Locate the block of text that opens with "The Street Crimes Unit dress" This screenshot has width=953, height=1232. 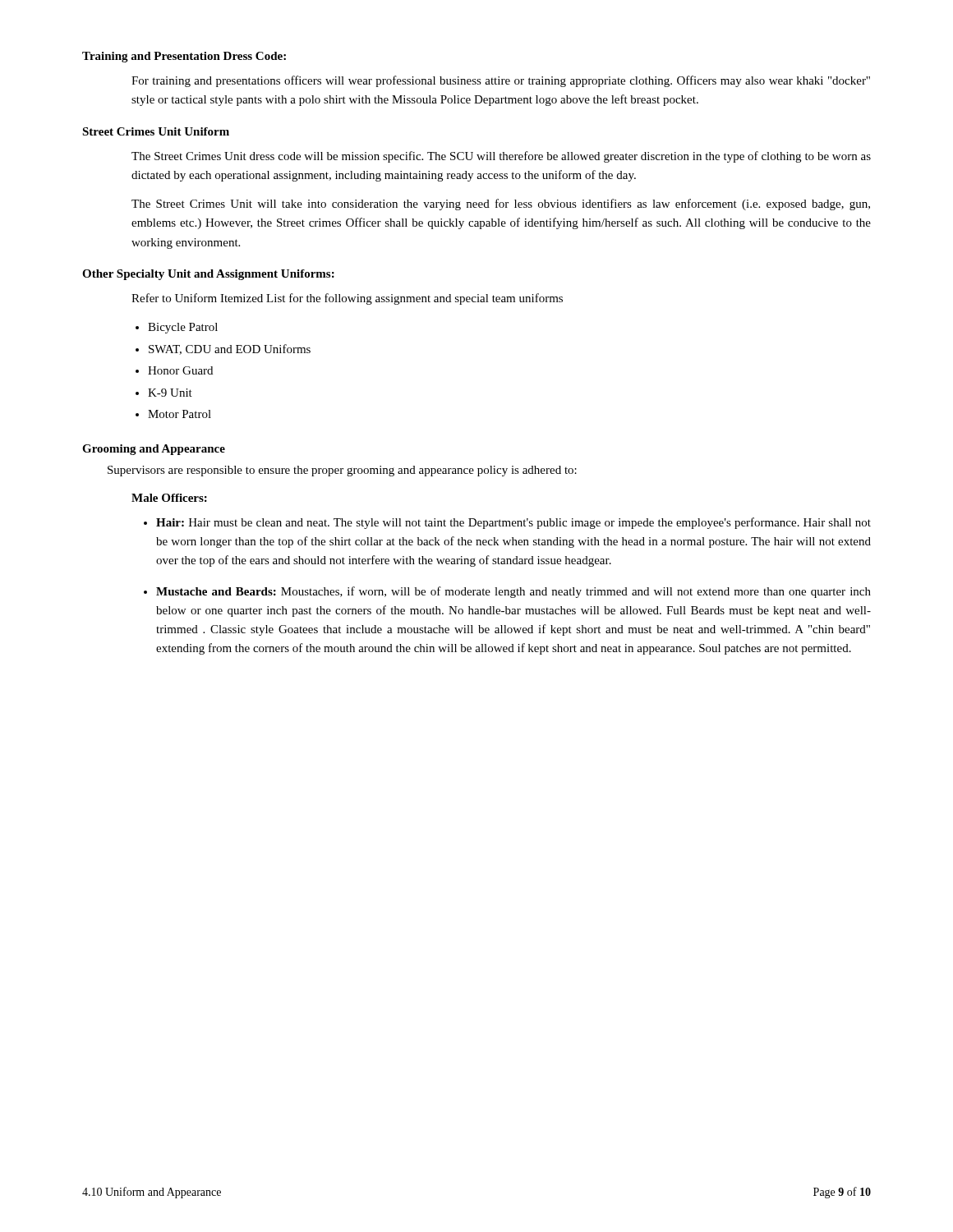point(501,165)
